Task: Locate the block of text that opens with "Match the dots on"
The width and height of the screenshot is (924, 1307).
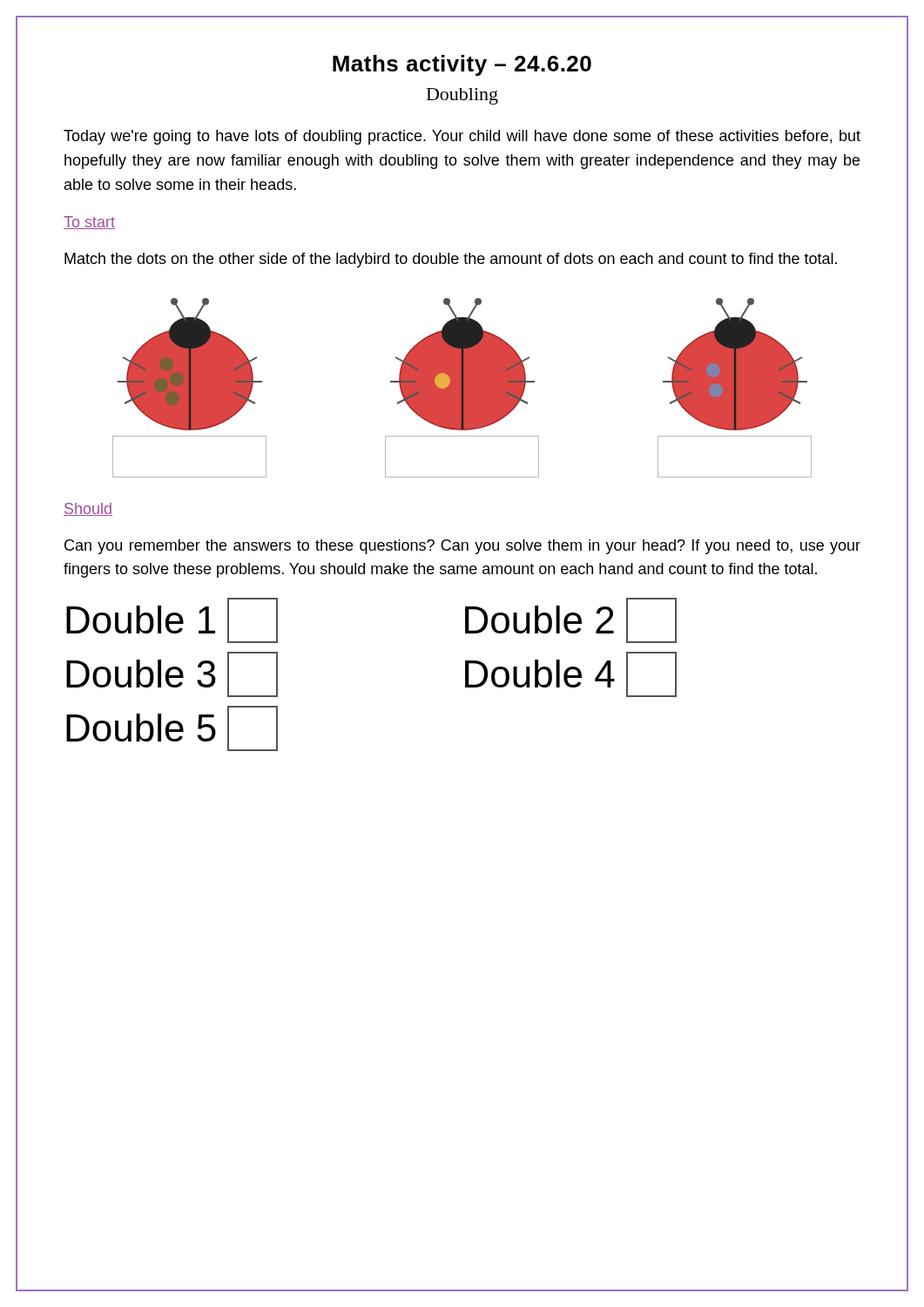Action: point(451,258)
